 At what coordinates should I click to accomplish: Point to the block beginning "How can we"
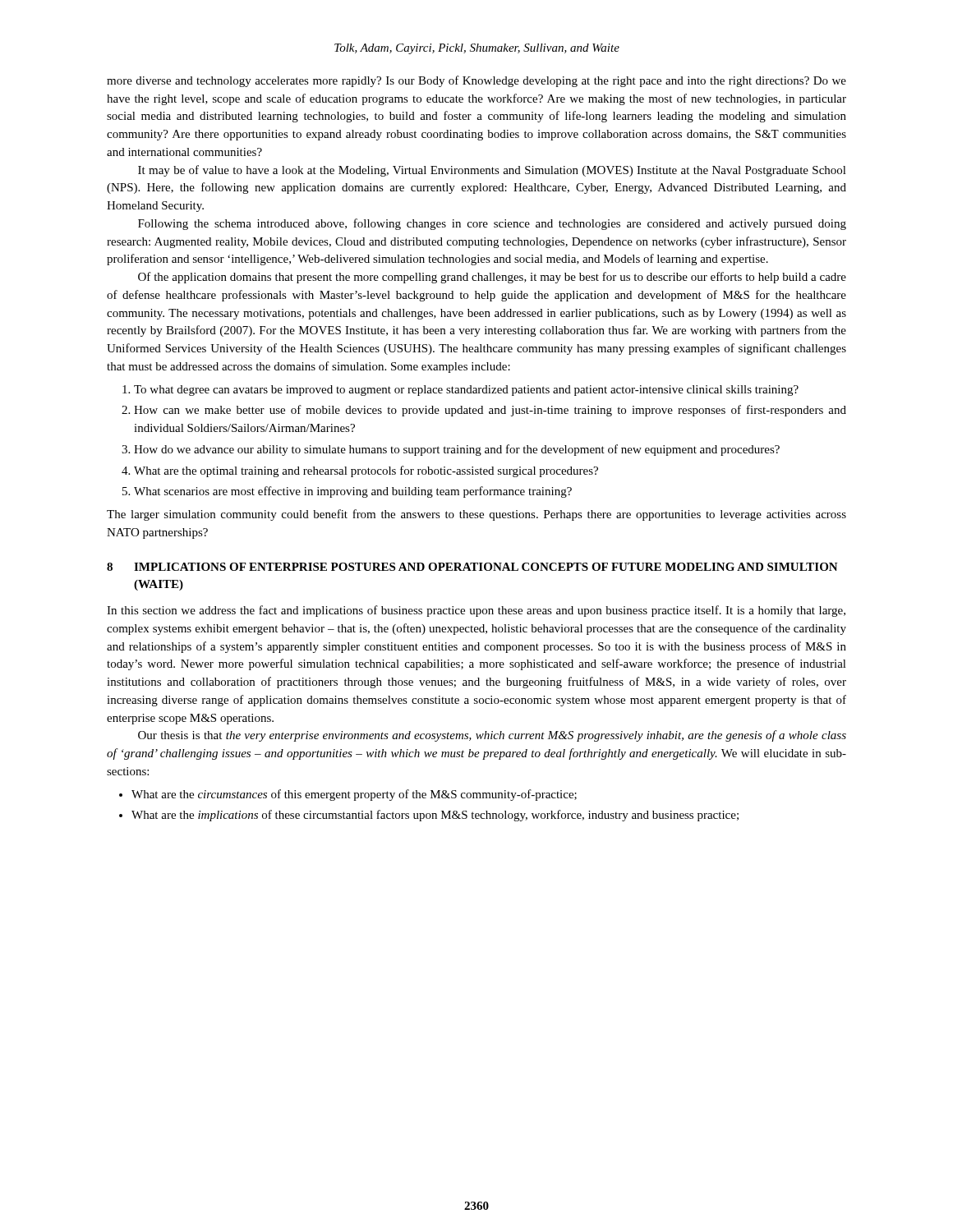click(490, 420)
